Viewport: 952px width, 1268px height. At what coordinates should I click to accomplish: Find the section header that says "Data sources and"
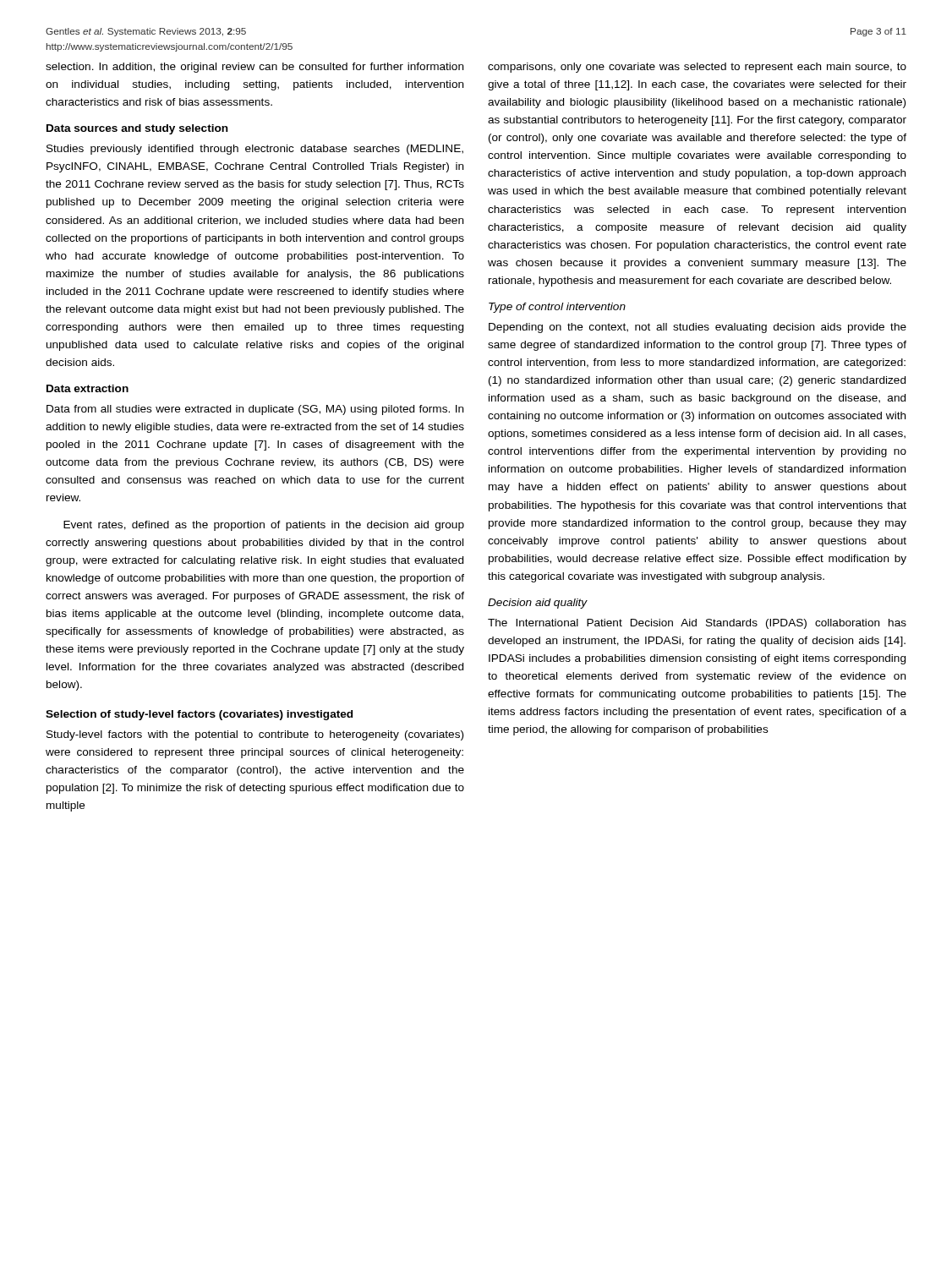137,128
